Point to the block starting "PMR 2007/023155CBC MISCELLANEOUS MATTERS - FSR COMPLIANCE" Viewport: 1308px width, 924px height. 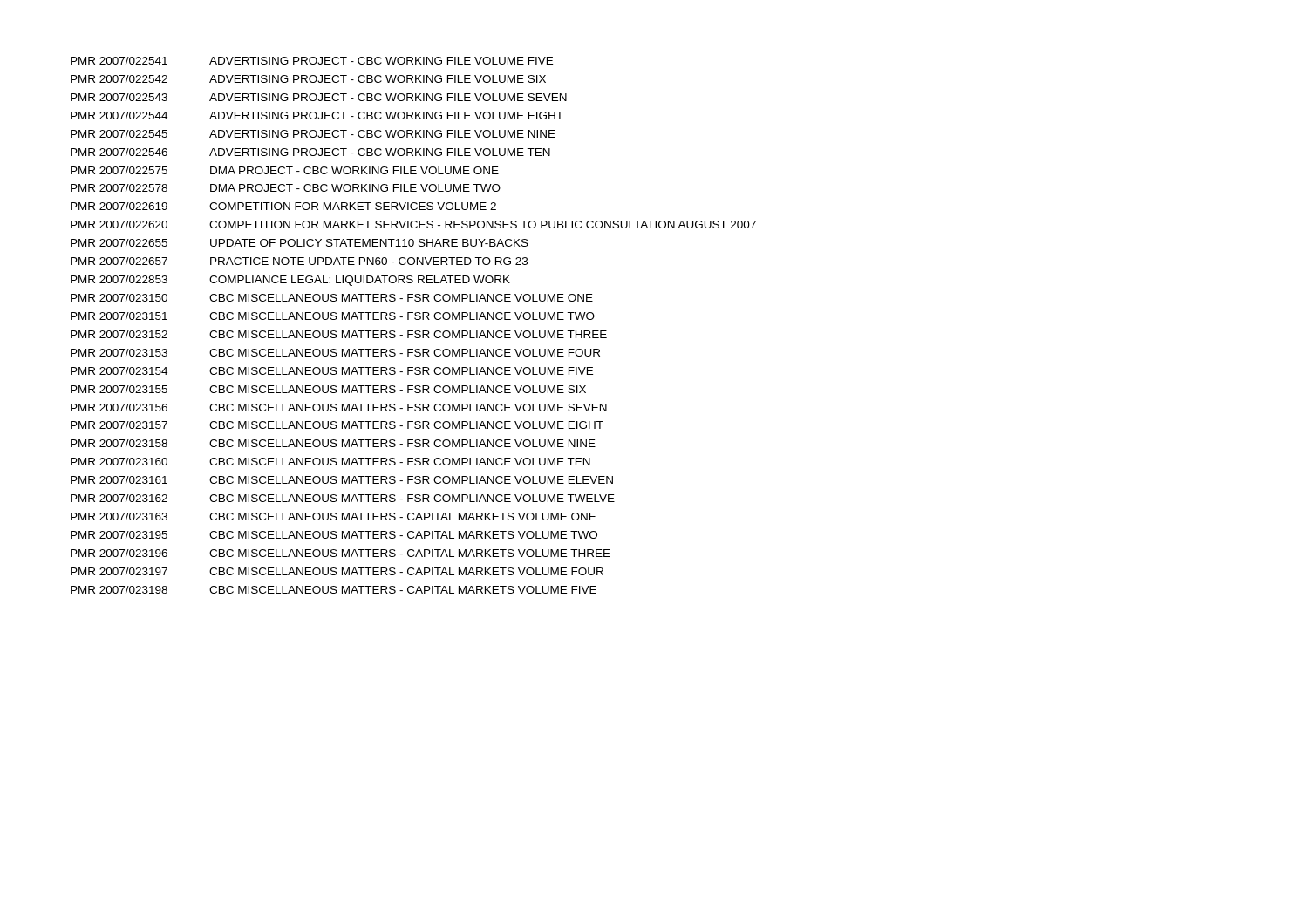pos(328,390)
